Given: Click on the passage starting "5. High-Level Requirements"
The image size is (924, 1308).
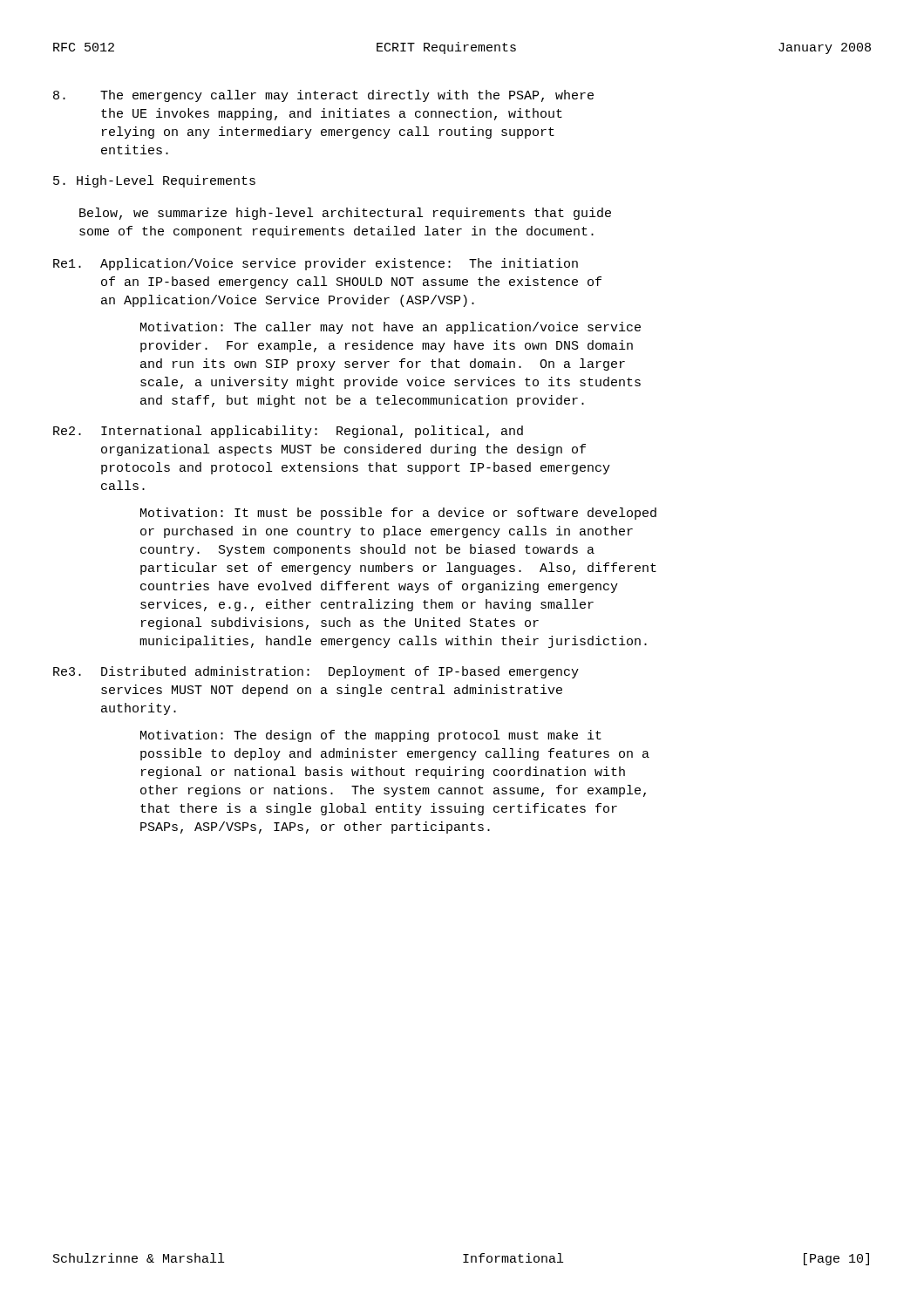Looking at the screenshot, I should click(x=154, y=182).
